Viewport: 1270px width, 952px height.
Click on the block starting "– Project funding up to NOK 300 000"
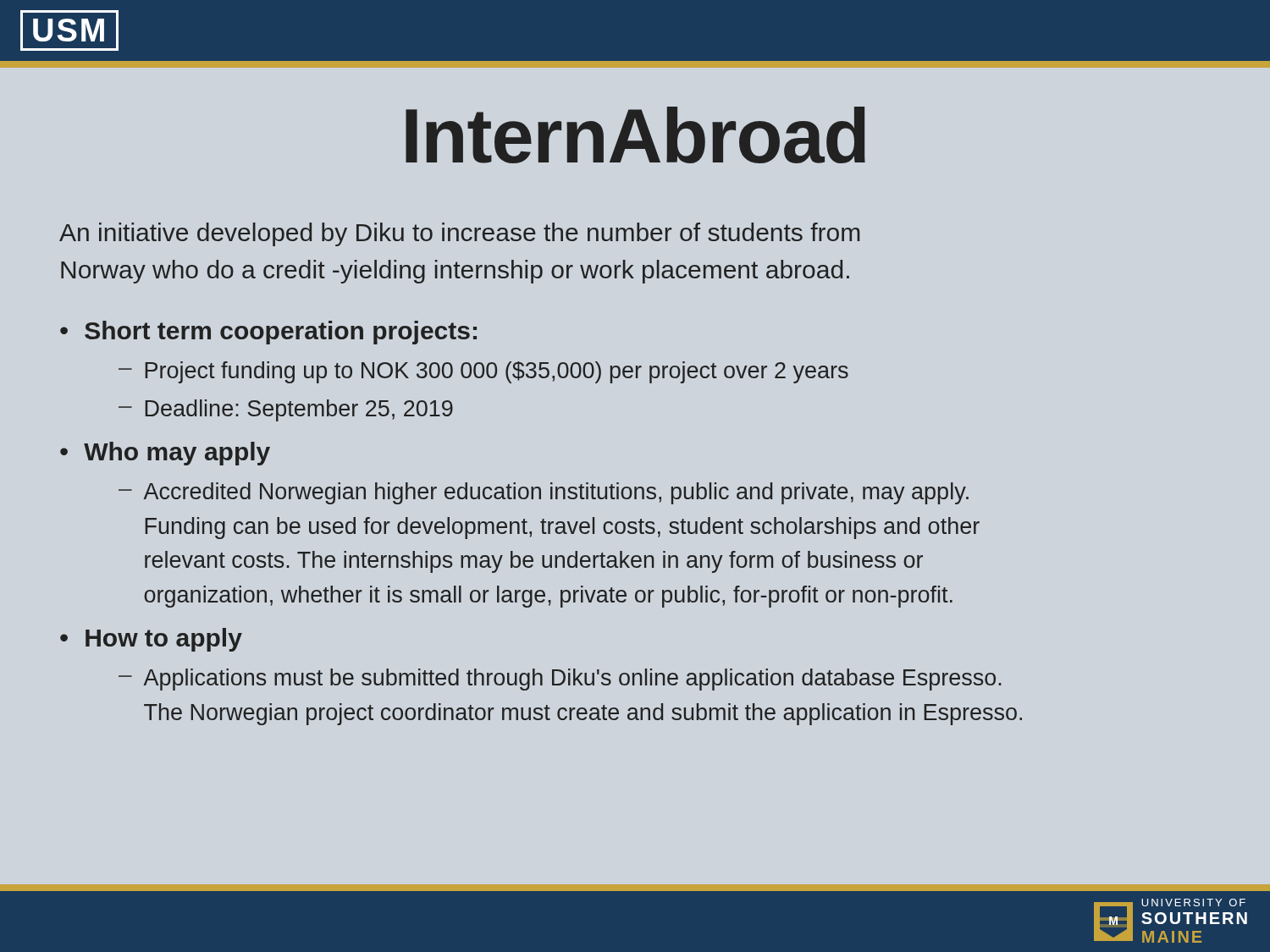click(484, 371)
